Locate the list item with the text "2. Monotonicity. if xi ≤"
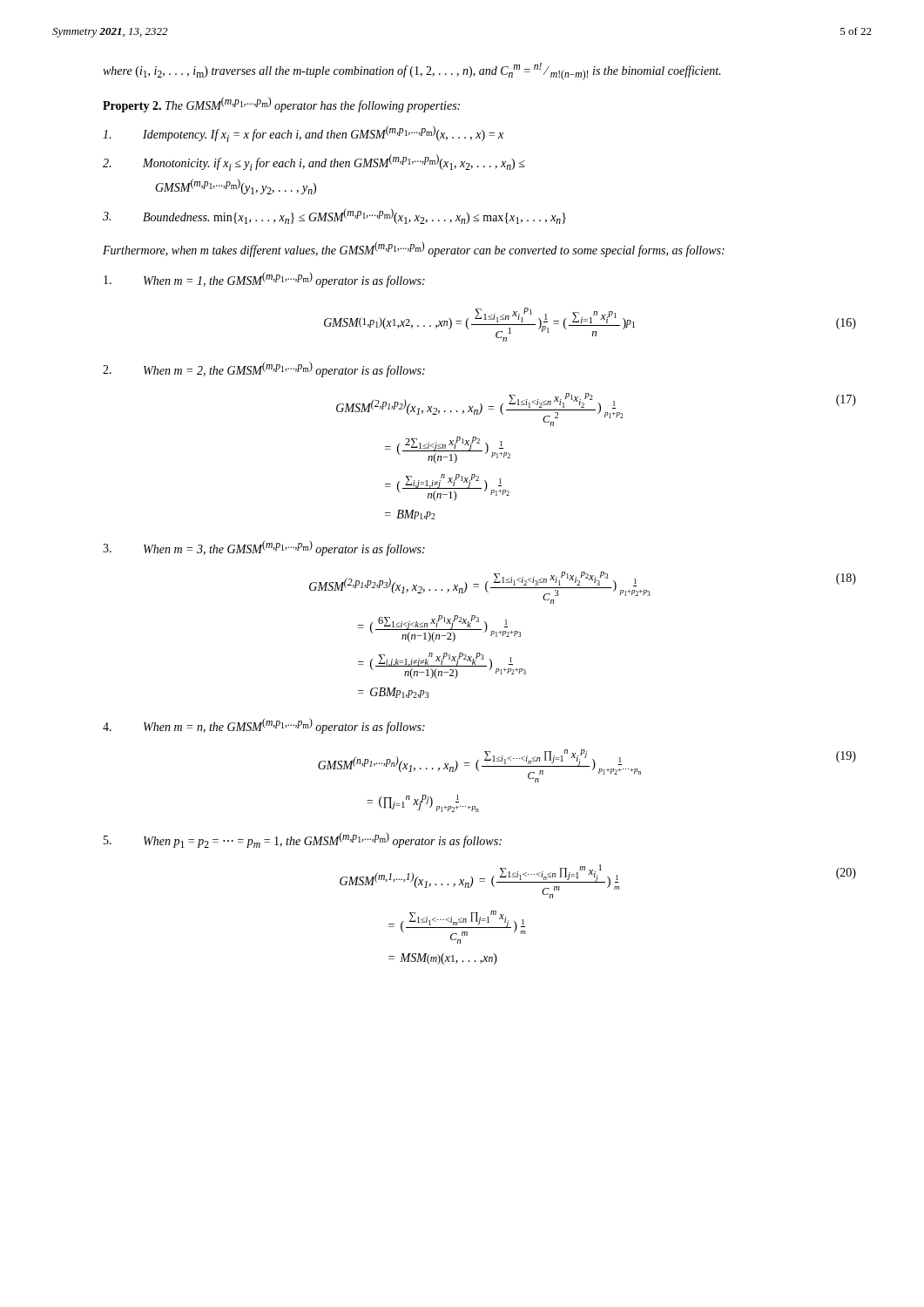 click(x=479, y=176)
